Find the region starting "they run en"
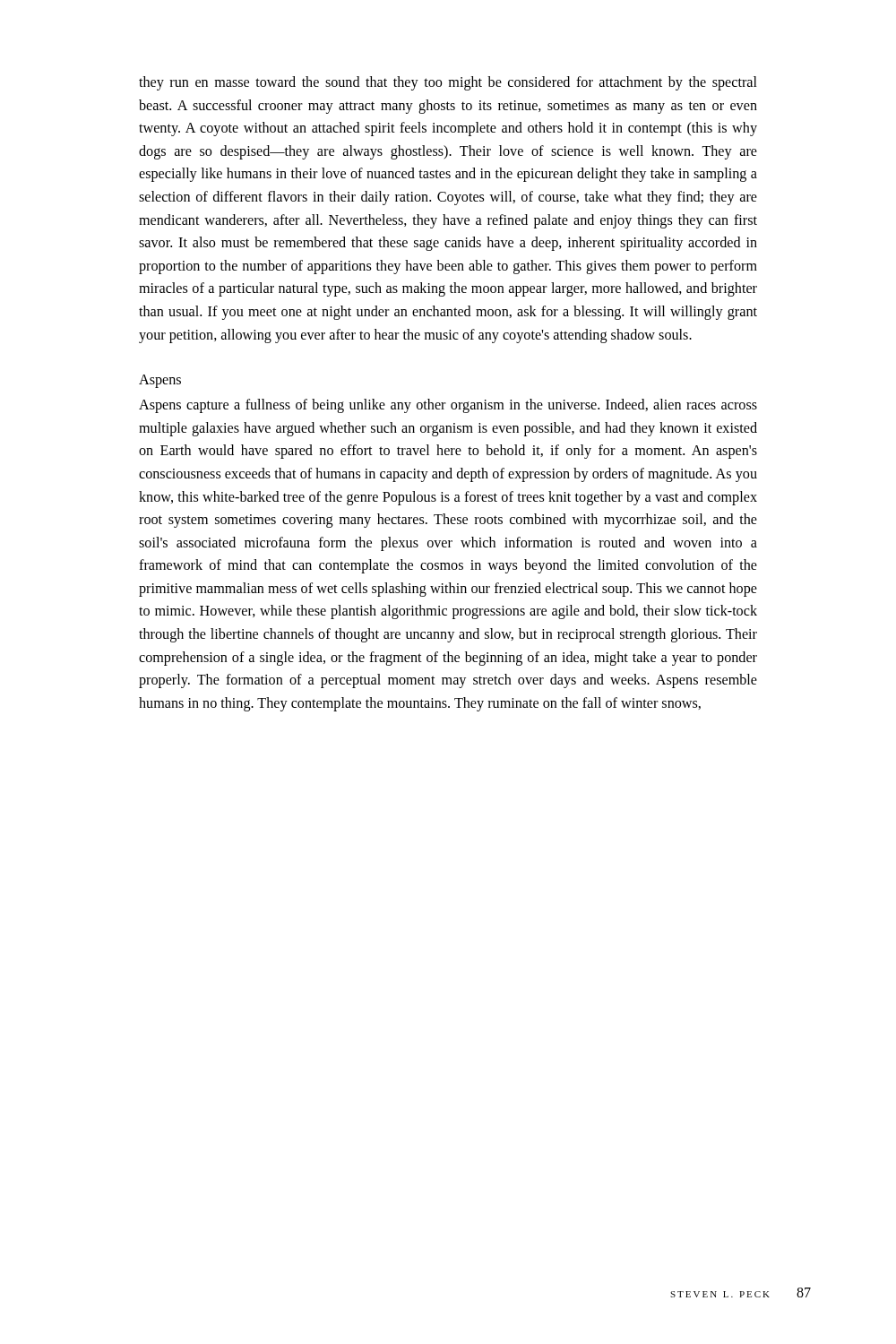 pyautogui.click(x=448, y=209)
